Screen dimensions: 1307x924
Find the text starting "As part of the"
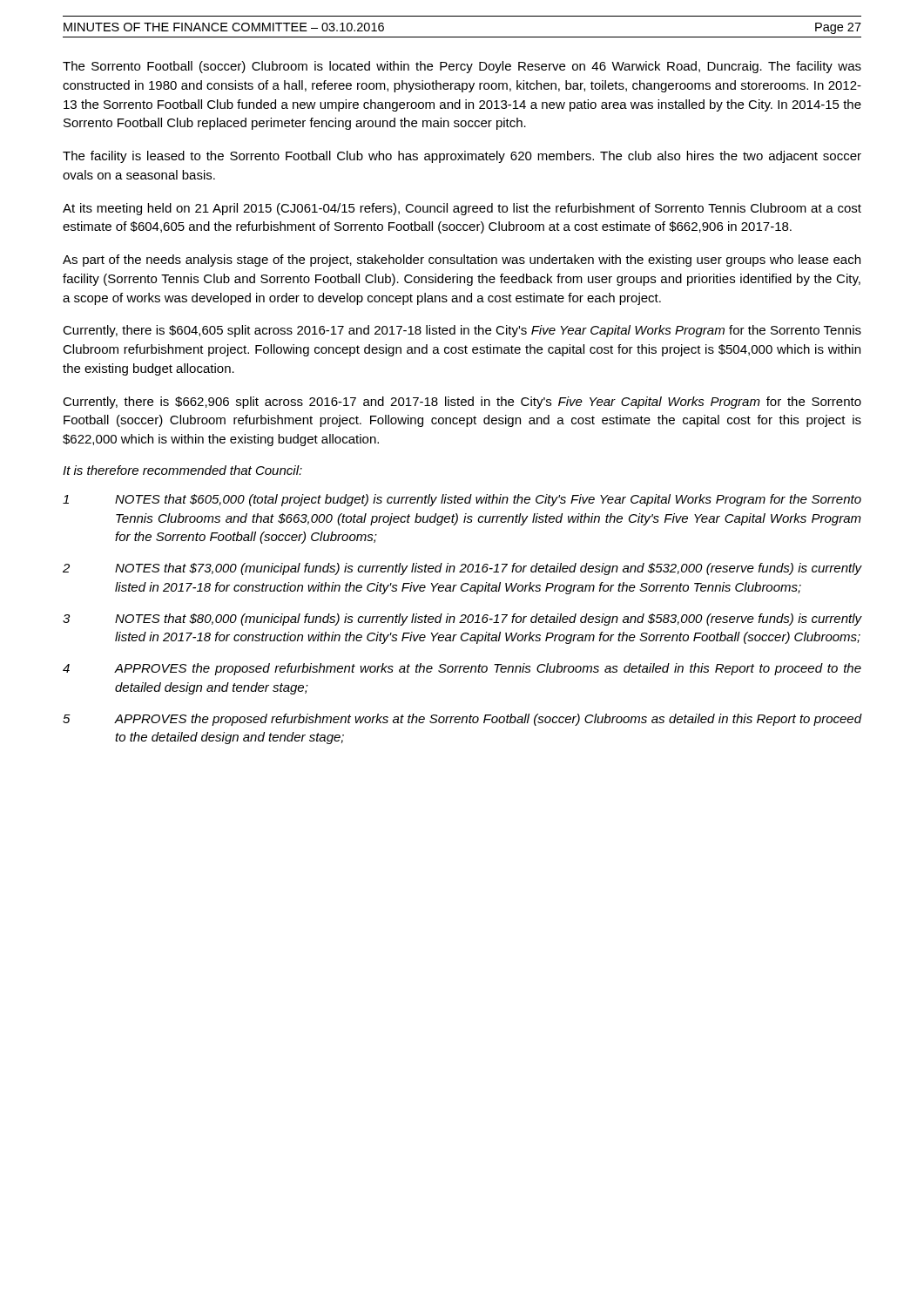(x=462, y=278)
